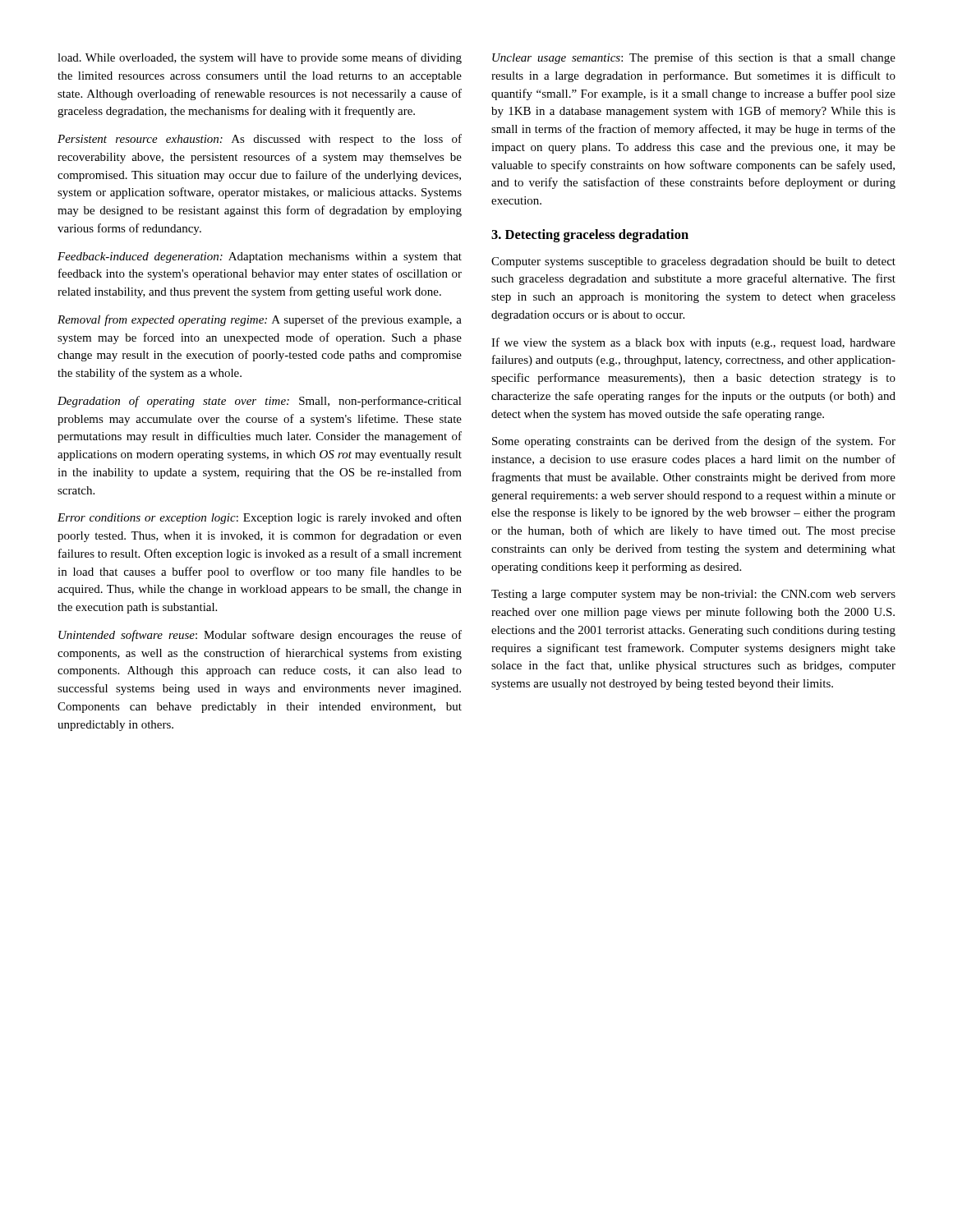Locate the block of text that opens with "Persistent resource exhaustion:"

(x=260, y=184)
